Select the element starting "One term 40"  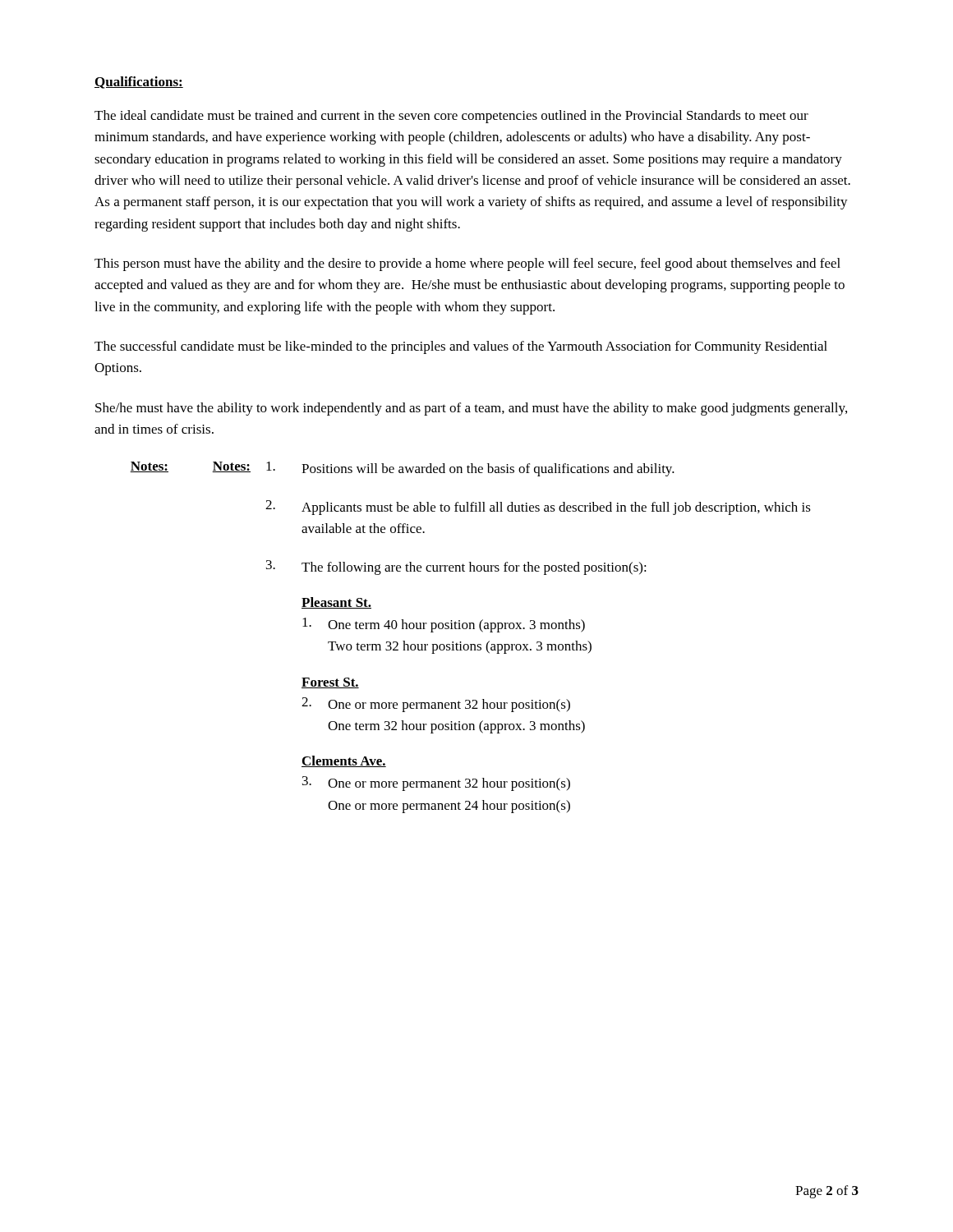coord(447,636)
